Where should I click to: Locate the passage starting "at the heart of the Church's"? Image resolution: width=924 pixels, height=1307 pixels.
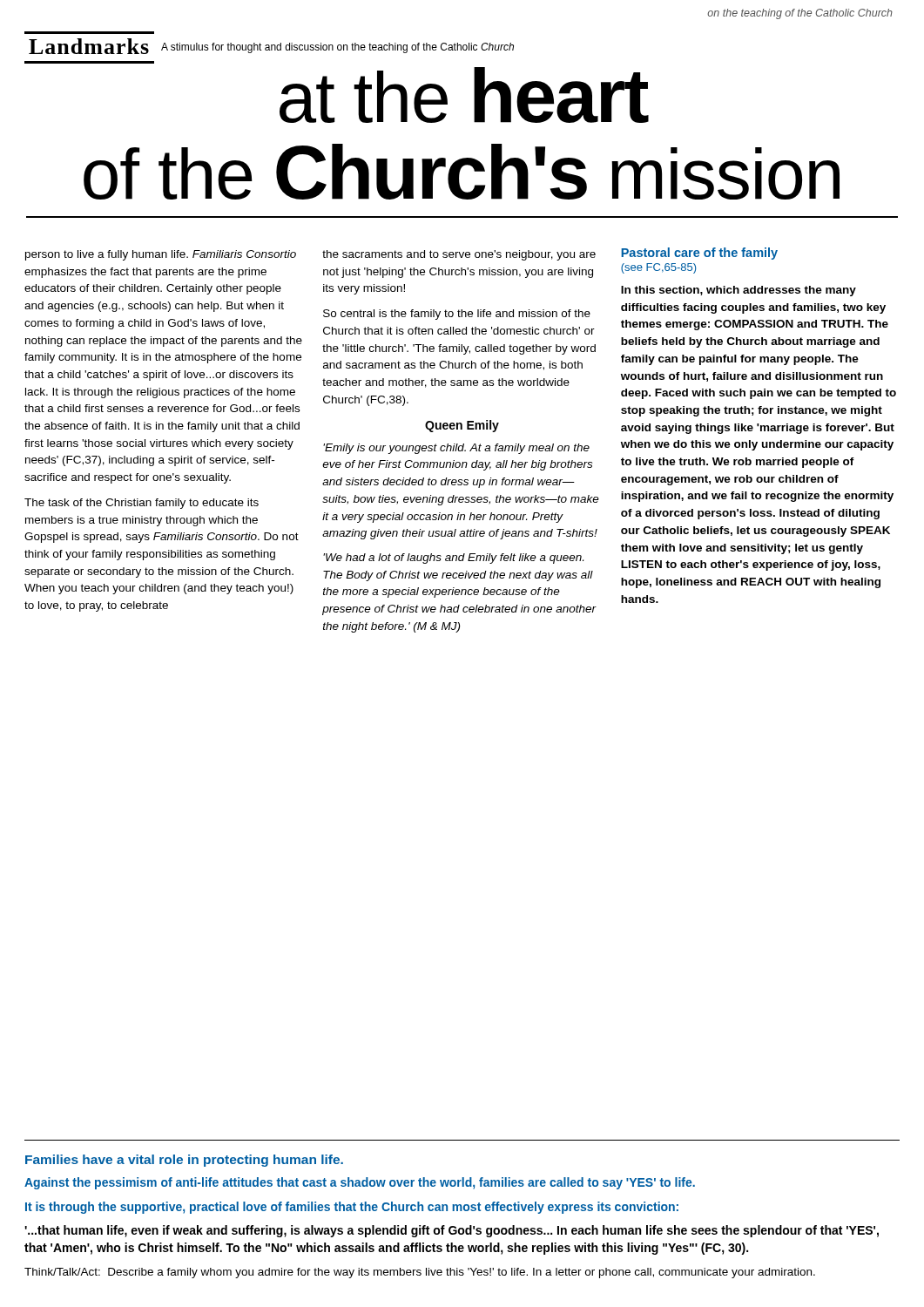[462, 138]
